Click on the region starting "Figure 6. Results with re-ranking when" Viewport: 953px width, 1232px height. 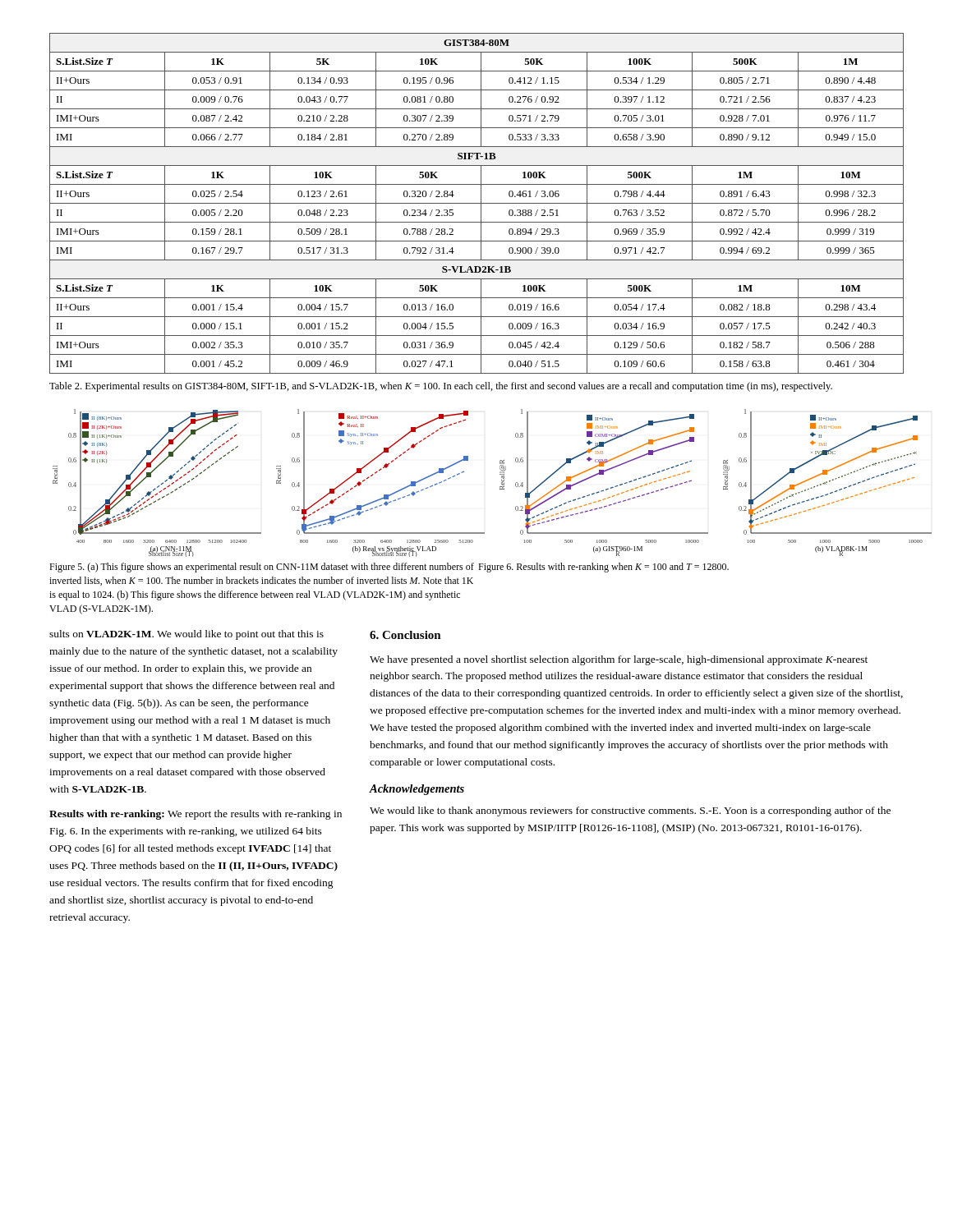604,567
